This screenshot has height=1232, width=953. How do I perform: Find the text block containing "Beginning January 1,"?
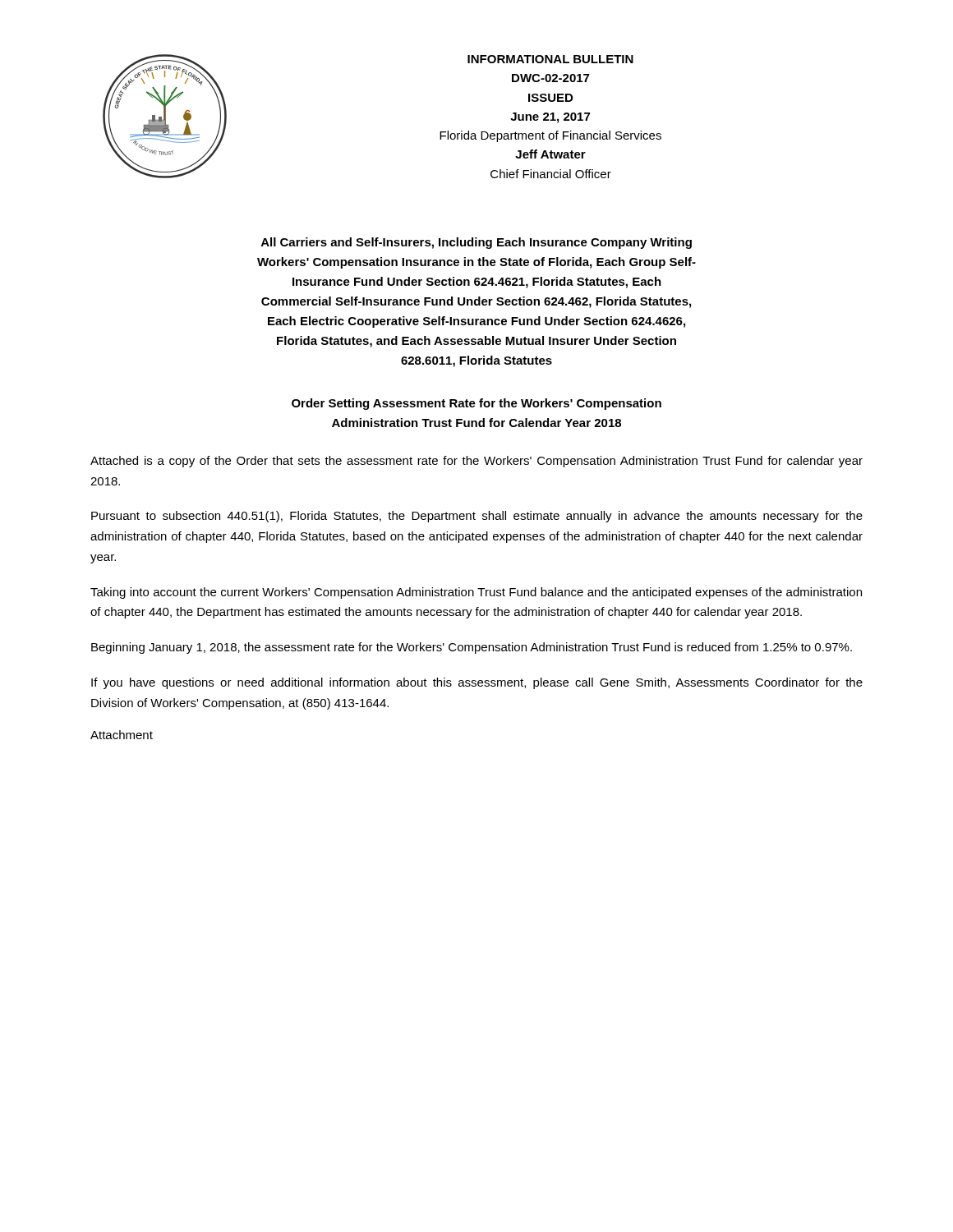click(x=472, y=647)
